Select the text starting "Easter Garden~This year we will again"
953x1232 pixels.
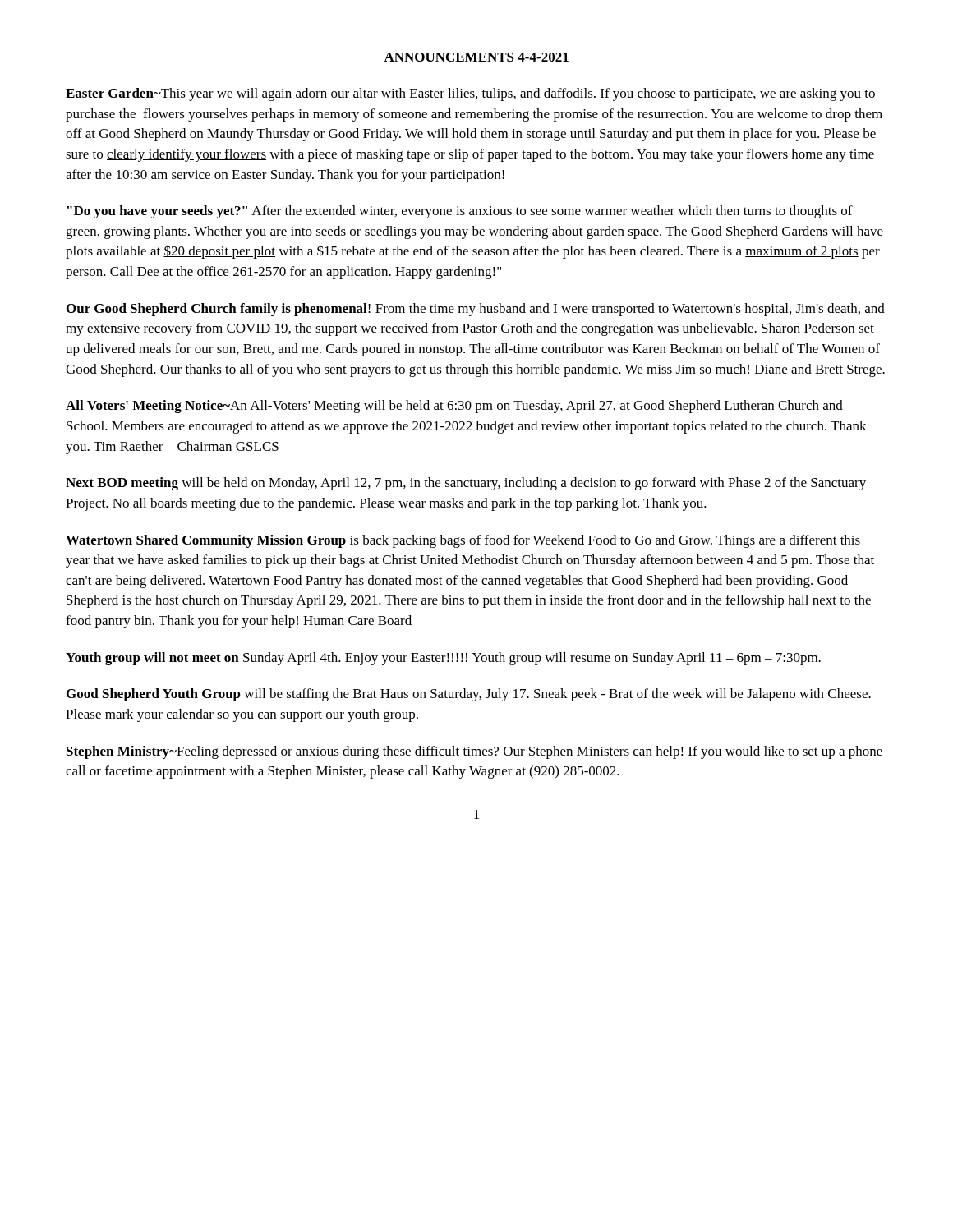click(x=476, y=134)
